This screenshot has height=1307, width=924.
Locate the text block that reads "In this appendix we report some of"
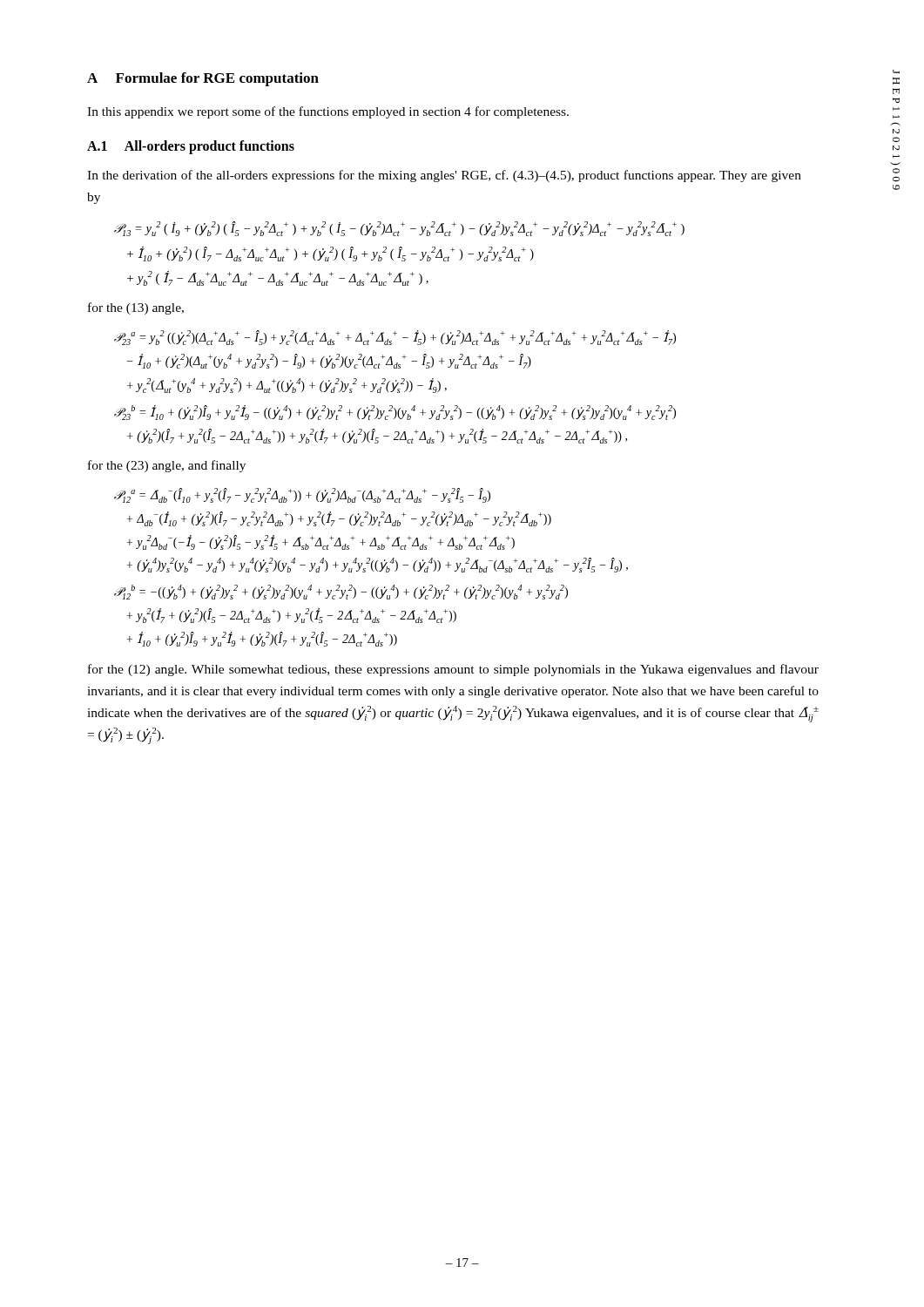328,111
